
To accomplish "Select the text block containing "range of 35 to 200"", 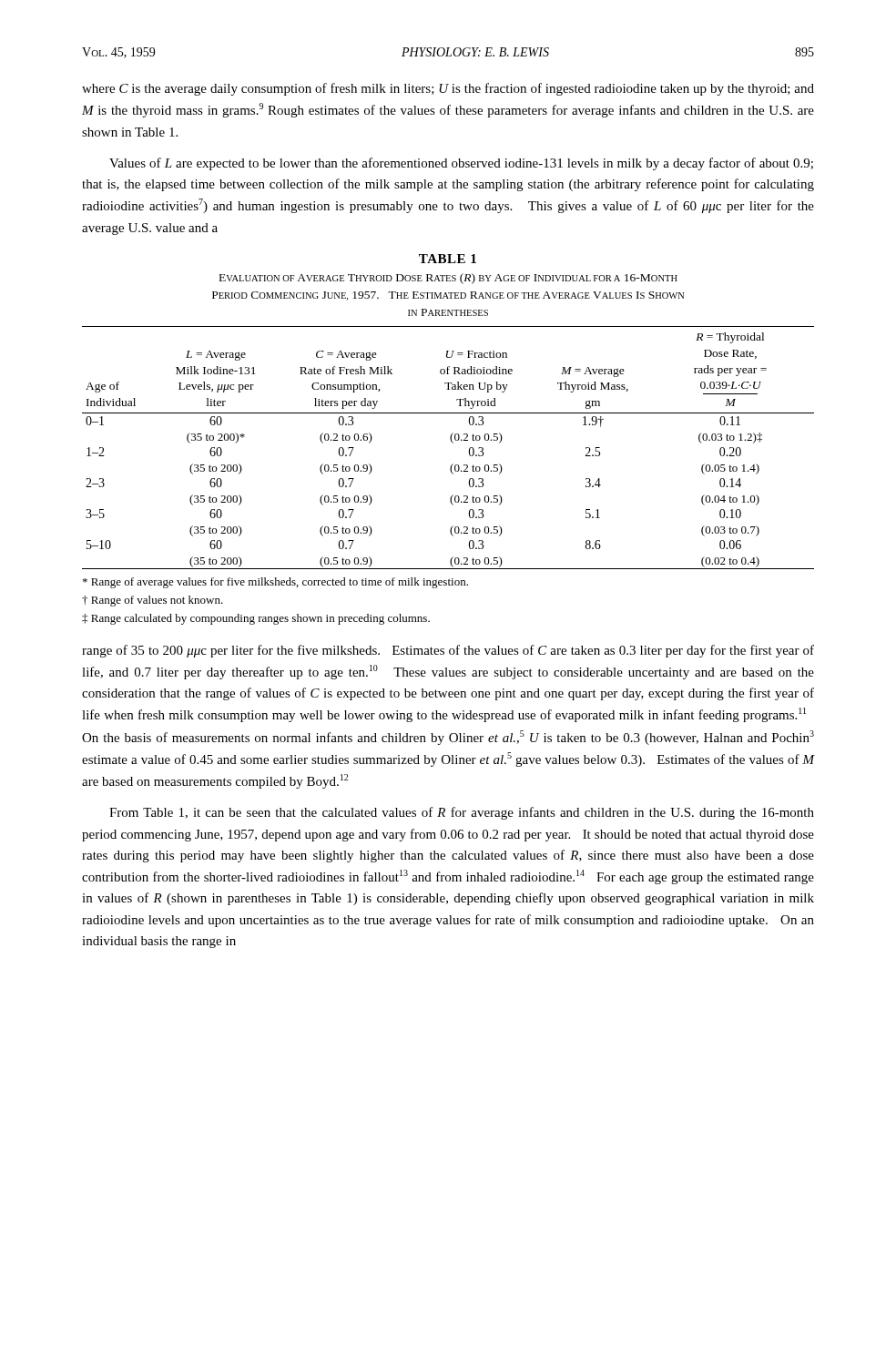I will click(x=448, y=716).
